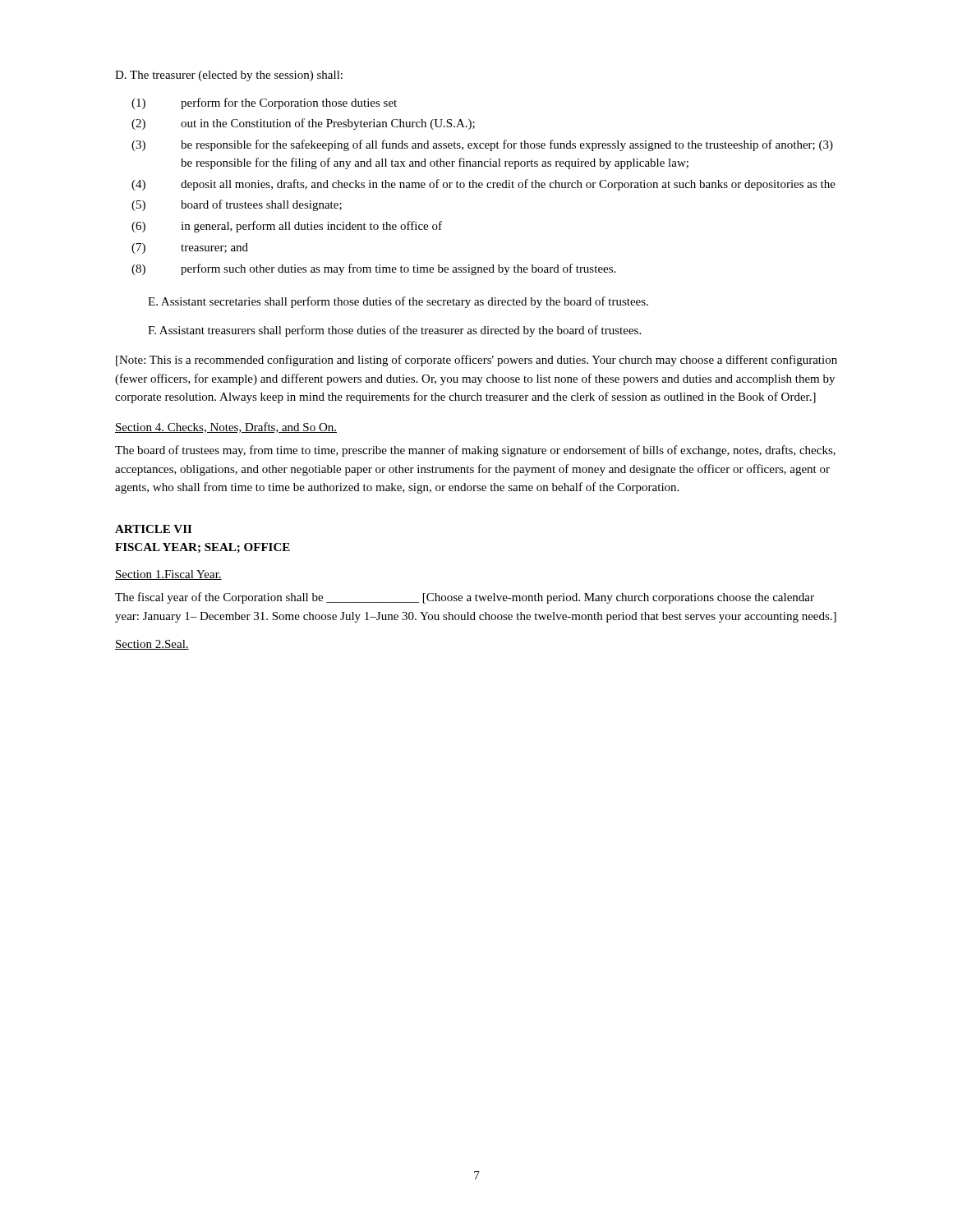The image size is (953, 1232).
Task: Select the section header that says "Section 2.Seal."
Action: (x=152, y=644)
